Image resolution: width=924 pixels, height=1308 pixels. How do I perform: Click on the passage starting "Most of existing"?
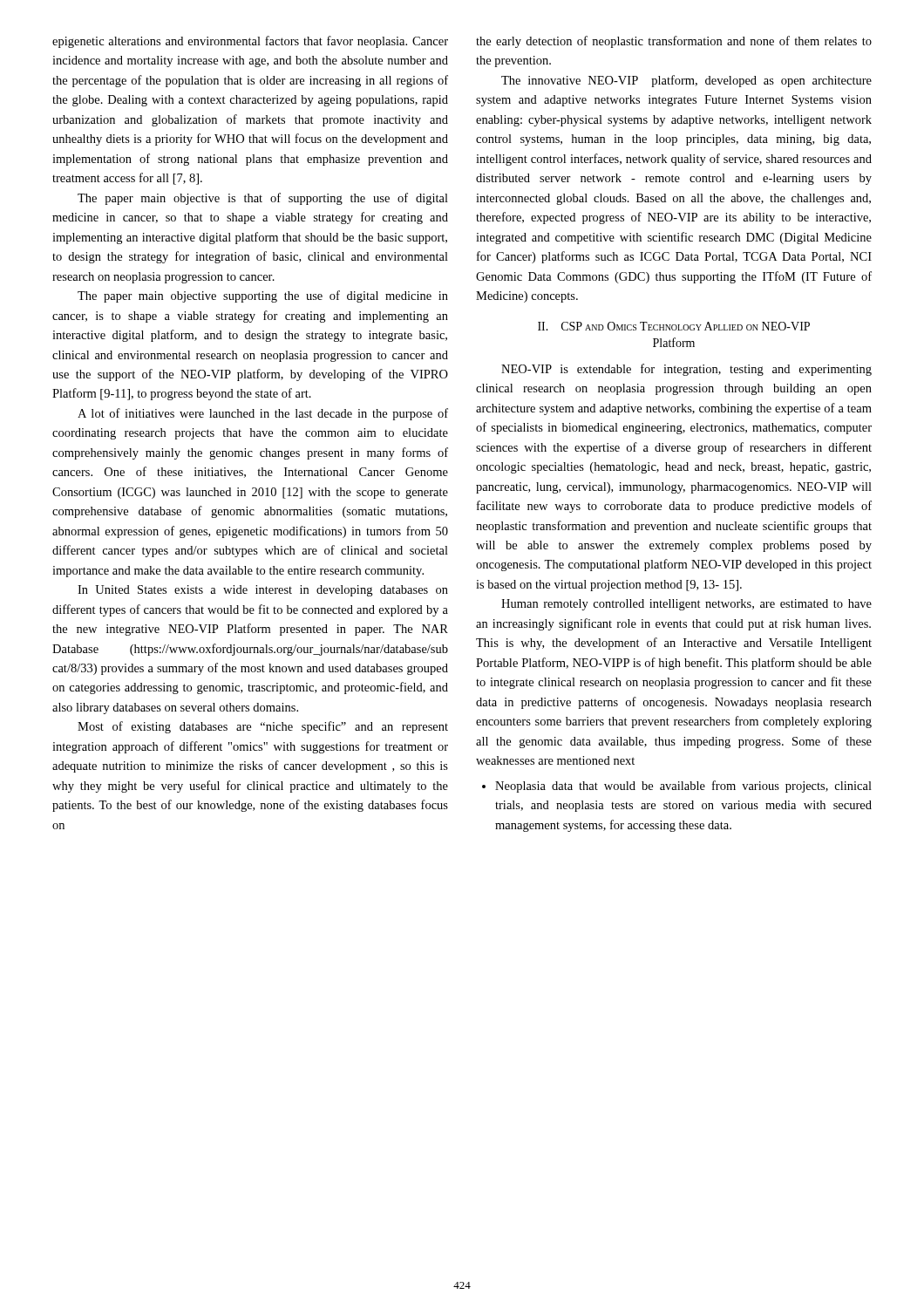coord(250,776)
